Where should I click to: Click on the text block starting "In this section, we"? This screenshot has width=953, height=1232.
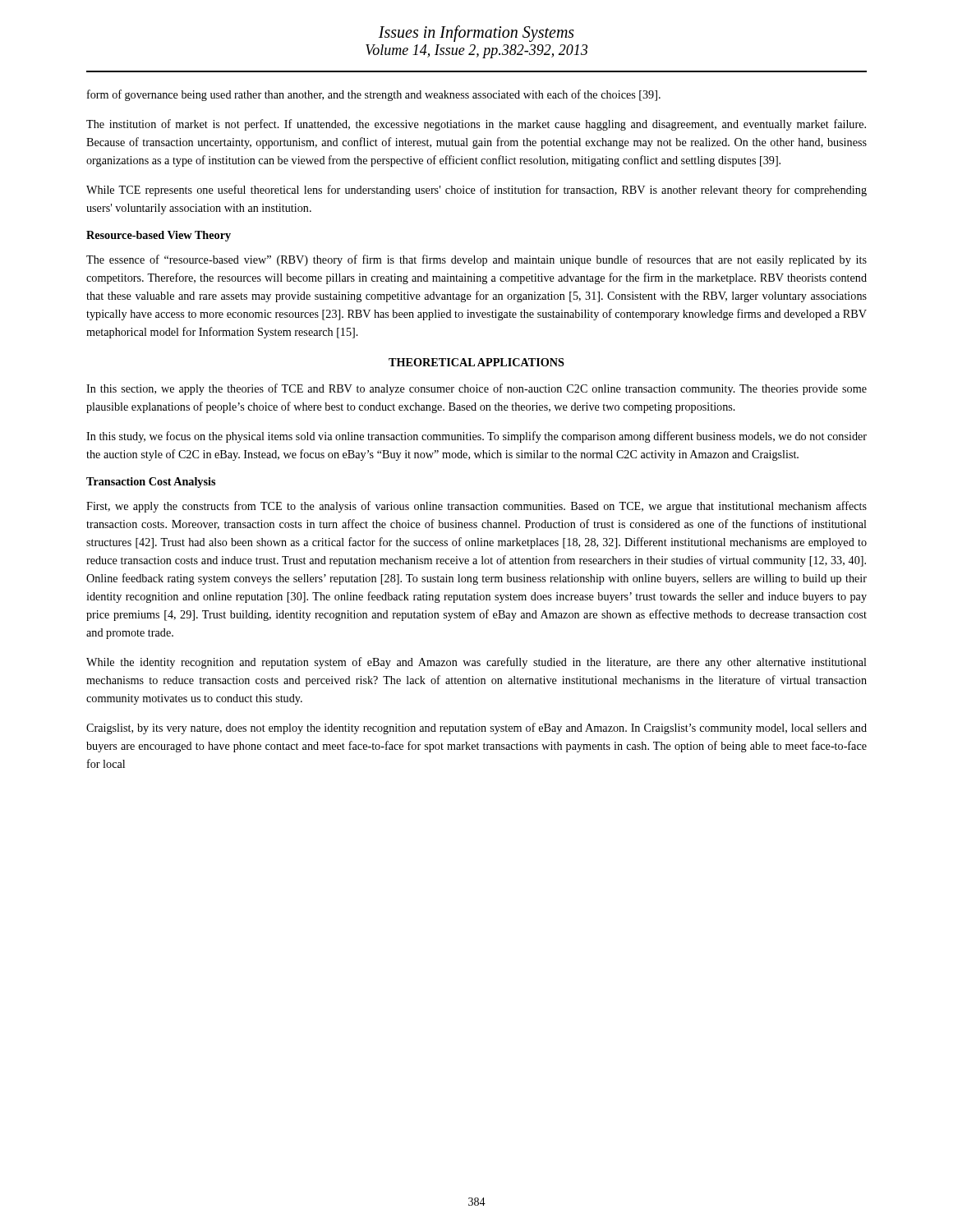(x=476, y=398)
